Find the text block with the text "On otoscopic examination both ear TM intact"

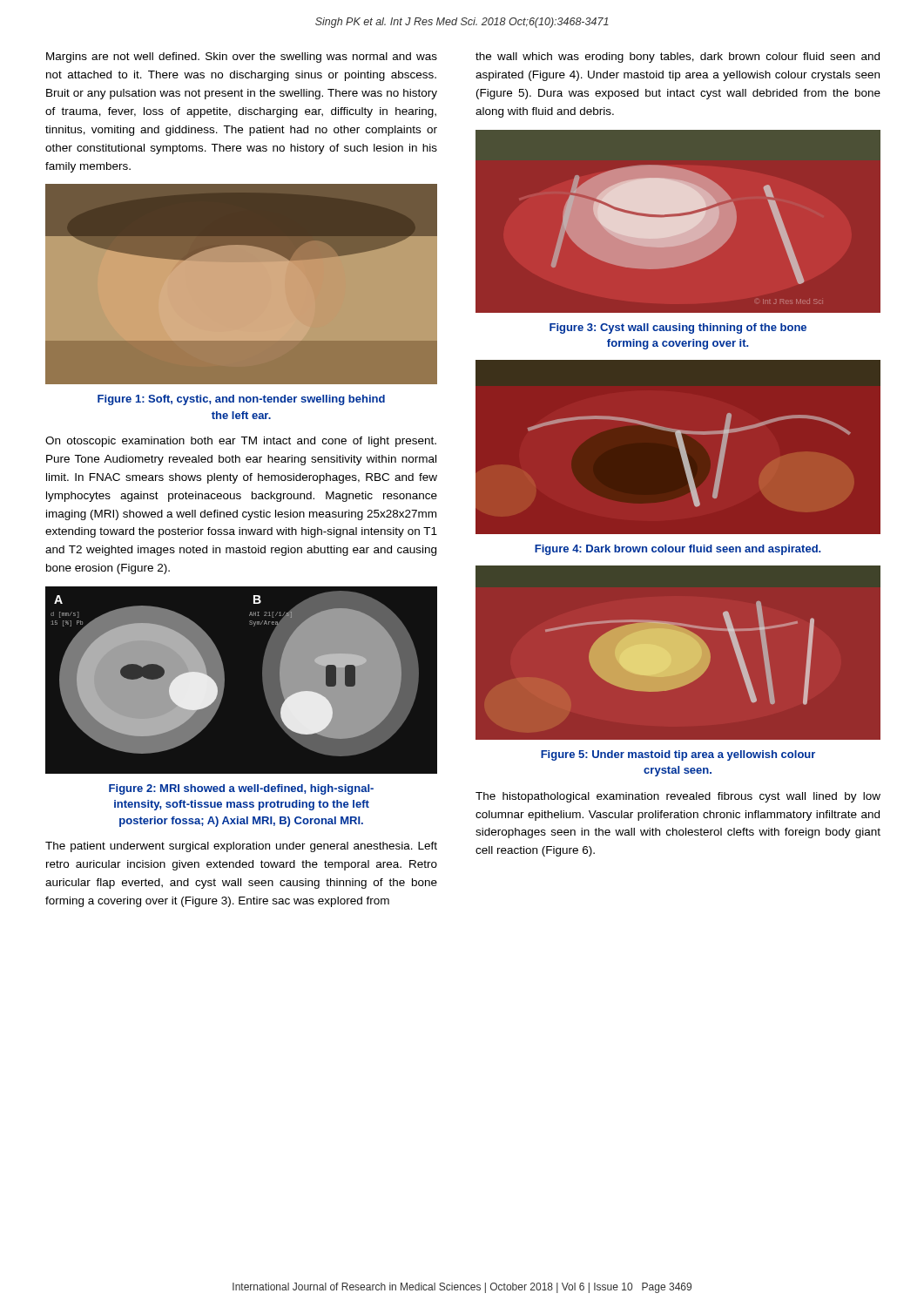[241, 504]
